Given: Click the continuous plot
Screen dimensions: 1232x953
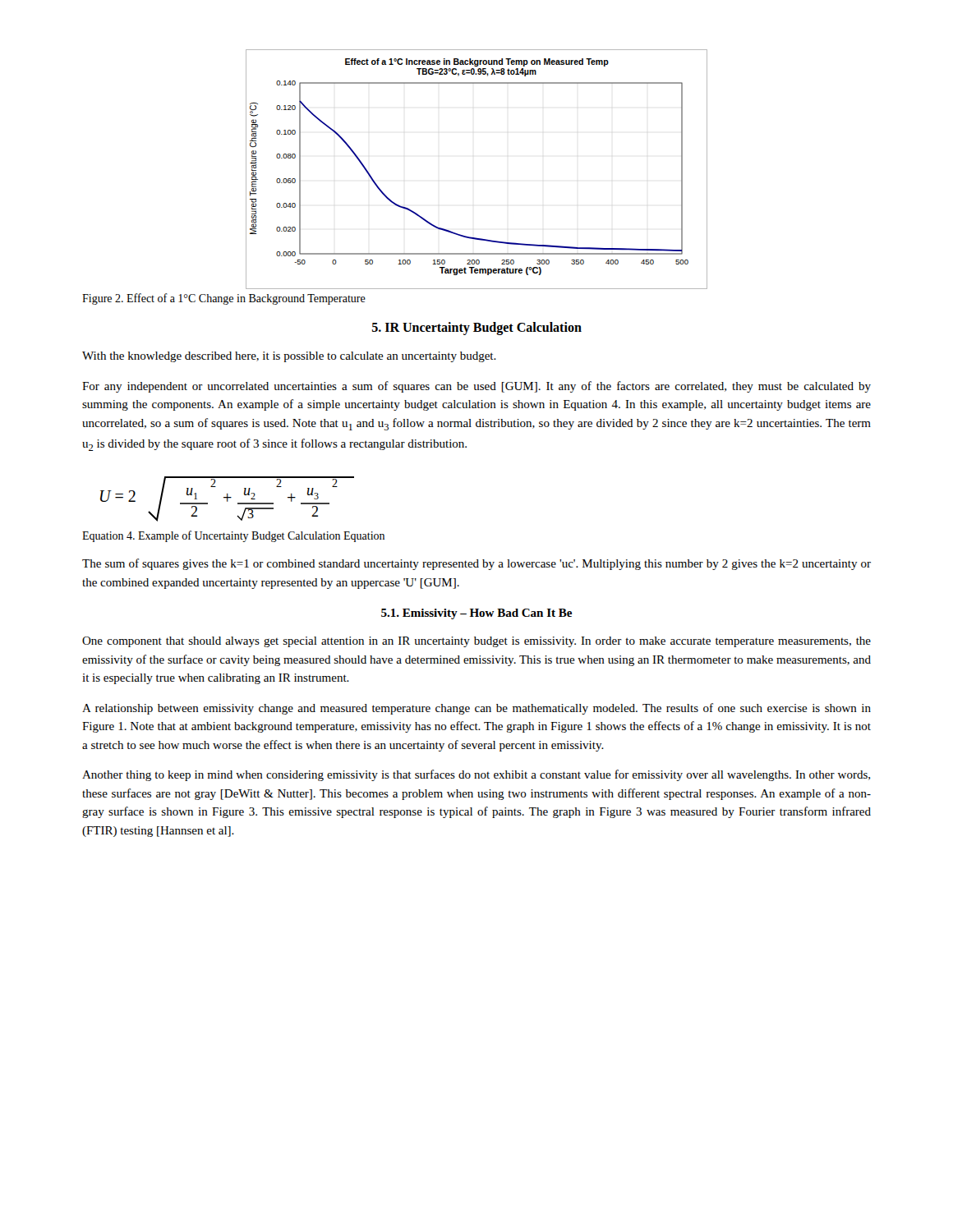Looking at the screenshot, I should pyautogui.click(x=476, y=169).
